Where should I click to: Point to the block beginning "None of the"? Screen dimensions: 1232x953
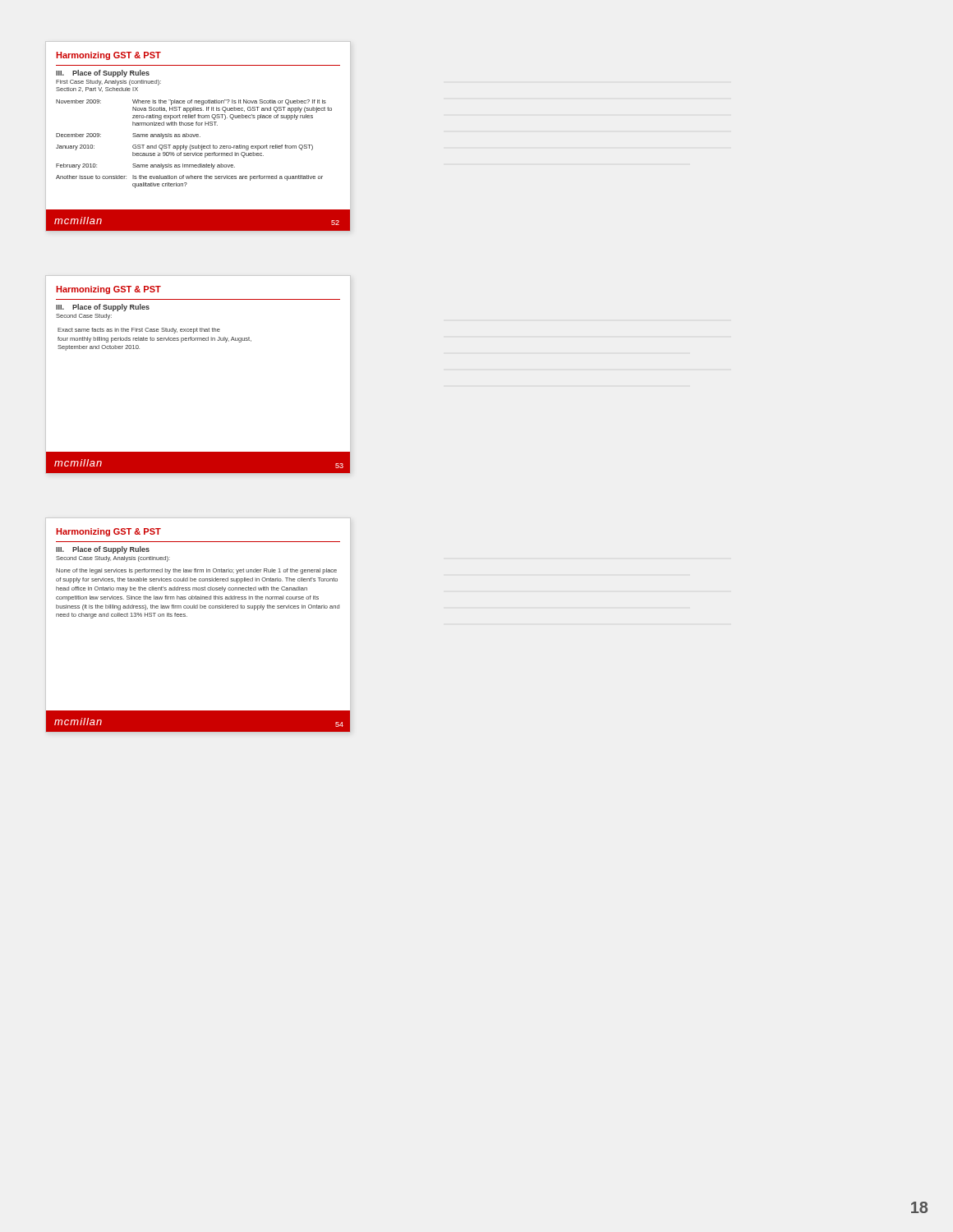198,593
